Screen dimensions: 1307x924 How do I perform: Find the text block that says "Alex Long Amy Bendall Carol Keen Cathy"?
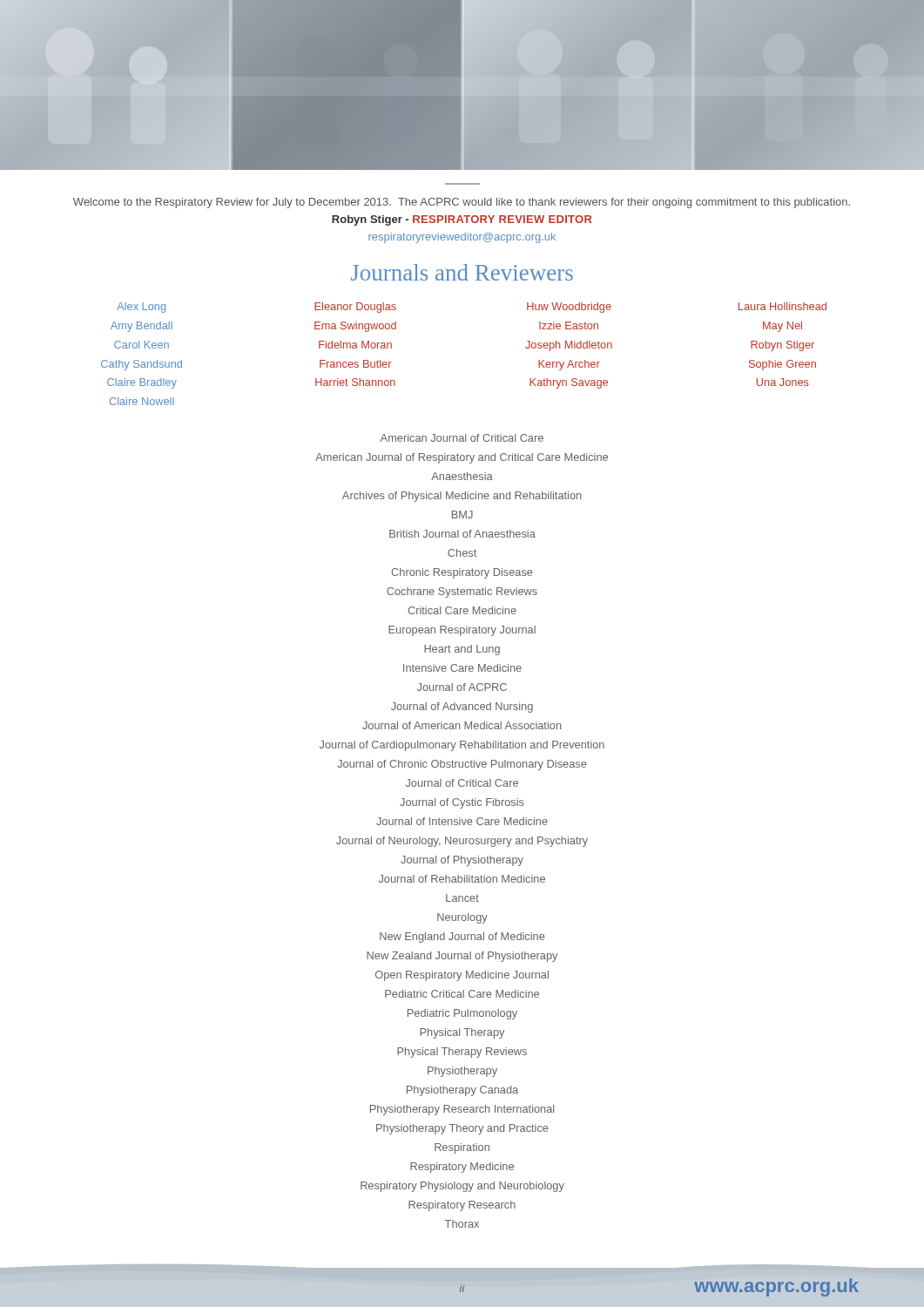[142, 354]
